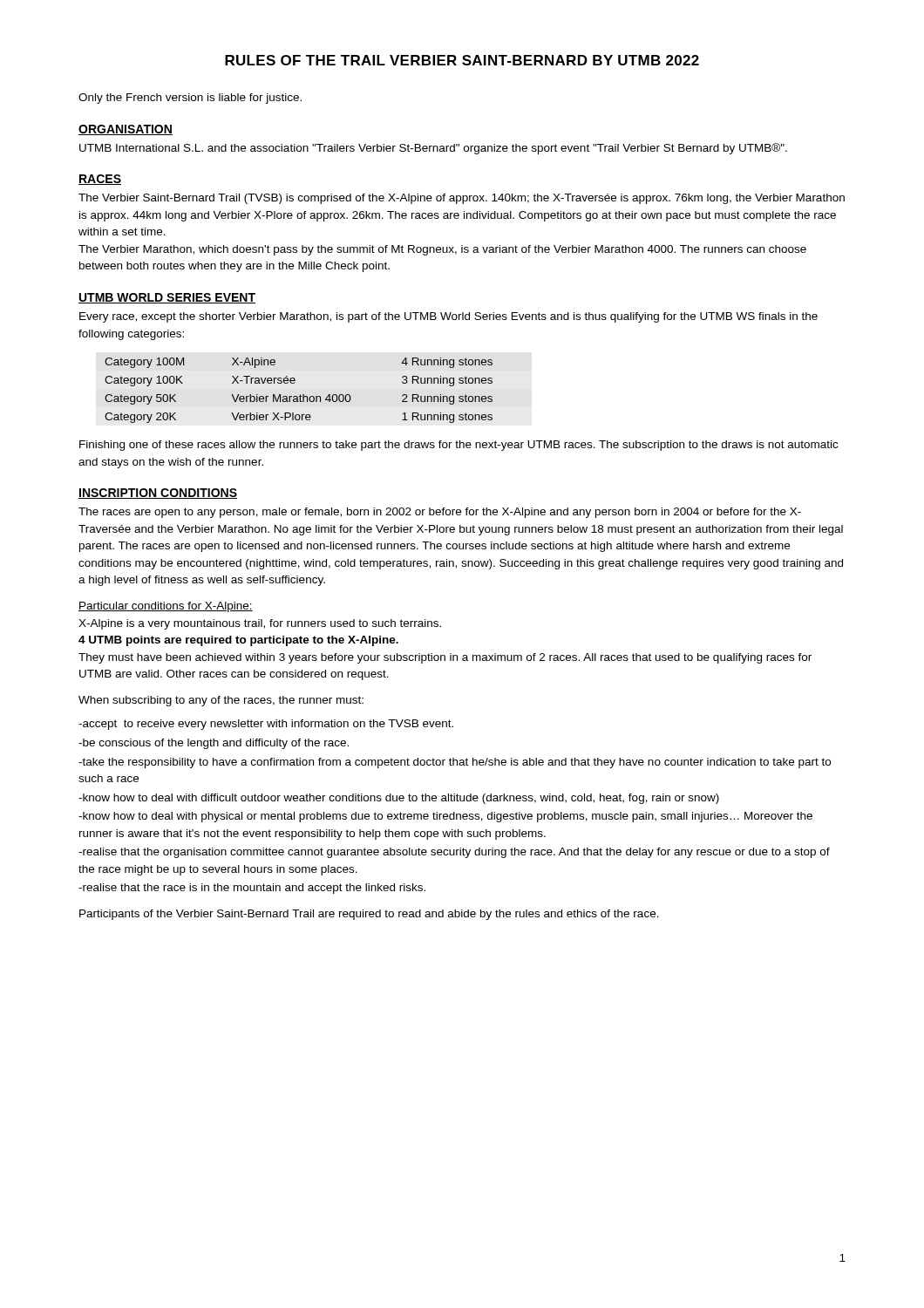Point to the block starting "The Verbier Saint-Bernard"
This screenshot has height=1308, width=924.
coord(462,199)
